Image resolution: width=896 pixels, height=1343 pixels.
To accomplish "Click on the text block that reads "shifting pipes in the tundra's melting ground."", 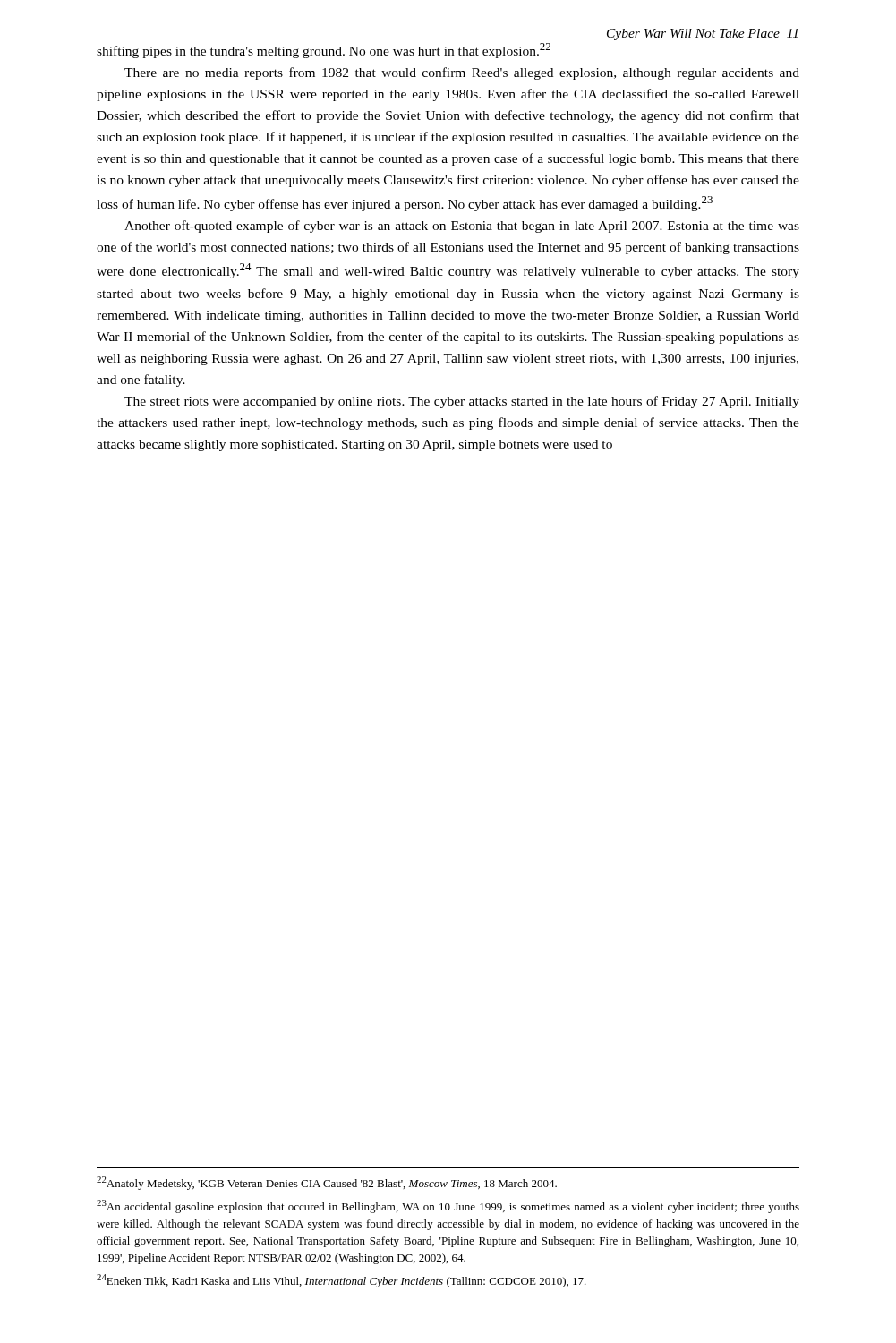I will [x=448, y=246].
